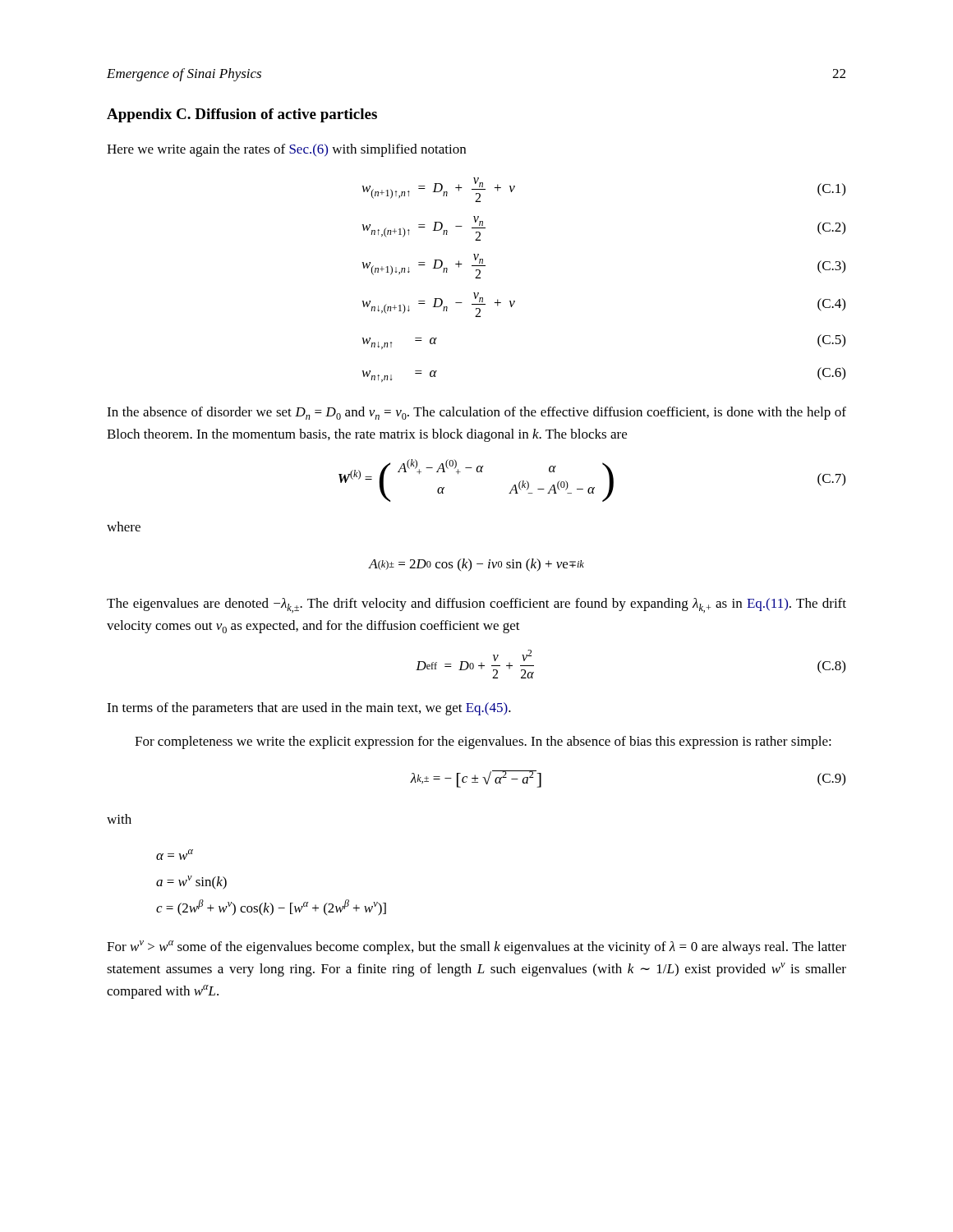Find the element starting "wn↑,(n+1)↑ = Dn − vn2 (C.2)"
The width and height of the screenshot is (953, 1232).
tap(476, 228)
